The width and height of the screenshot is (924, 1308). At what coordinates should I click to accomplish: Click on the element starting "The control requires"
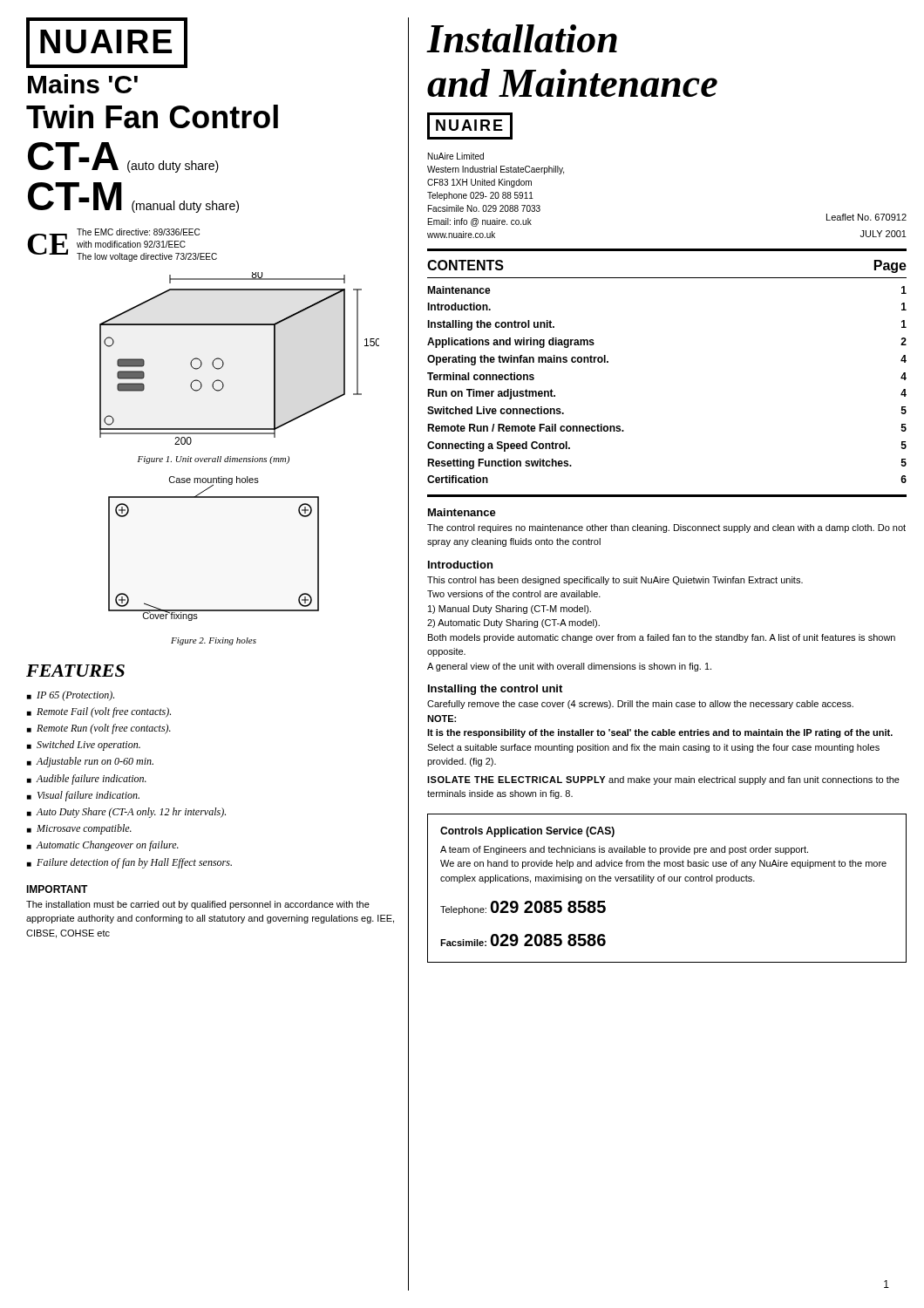pyautogui.click(x=667, y=535)
